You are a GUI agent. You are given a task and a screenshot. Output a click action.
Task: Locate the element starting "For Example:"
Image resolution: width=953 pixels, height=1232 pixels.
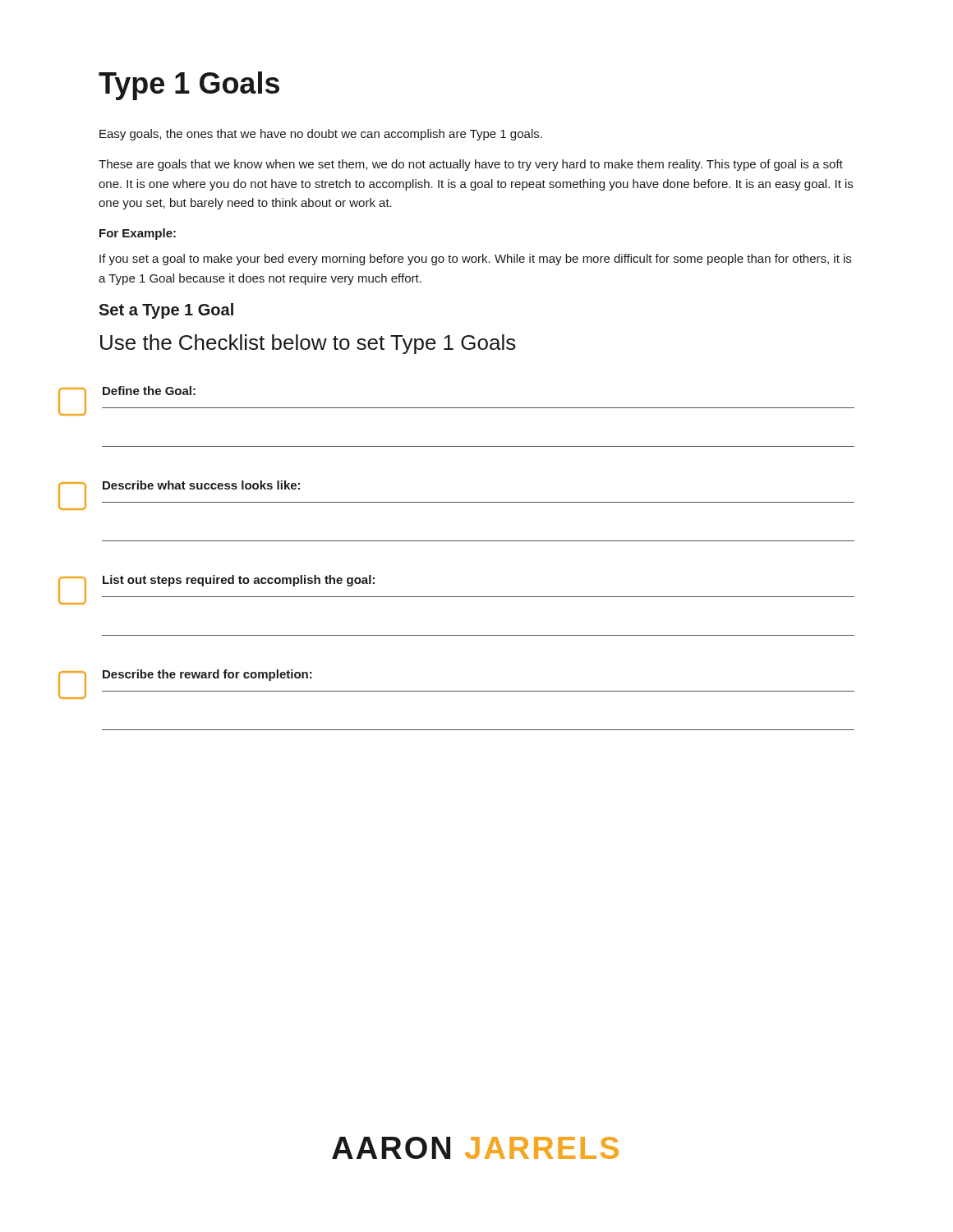(x=138, y=233)
